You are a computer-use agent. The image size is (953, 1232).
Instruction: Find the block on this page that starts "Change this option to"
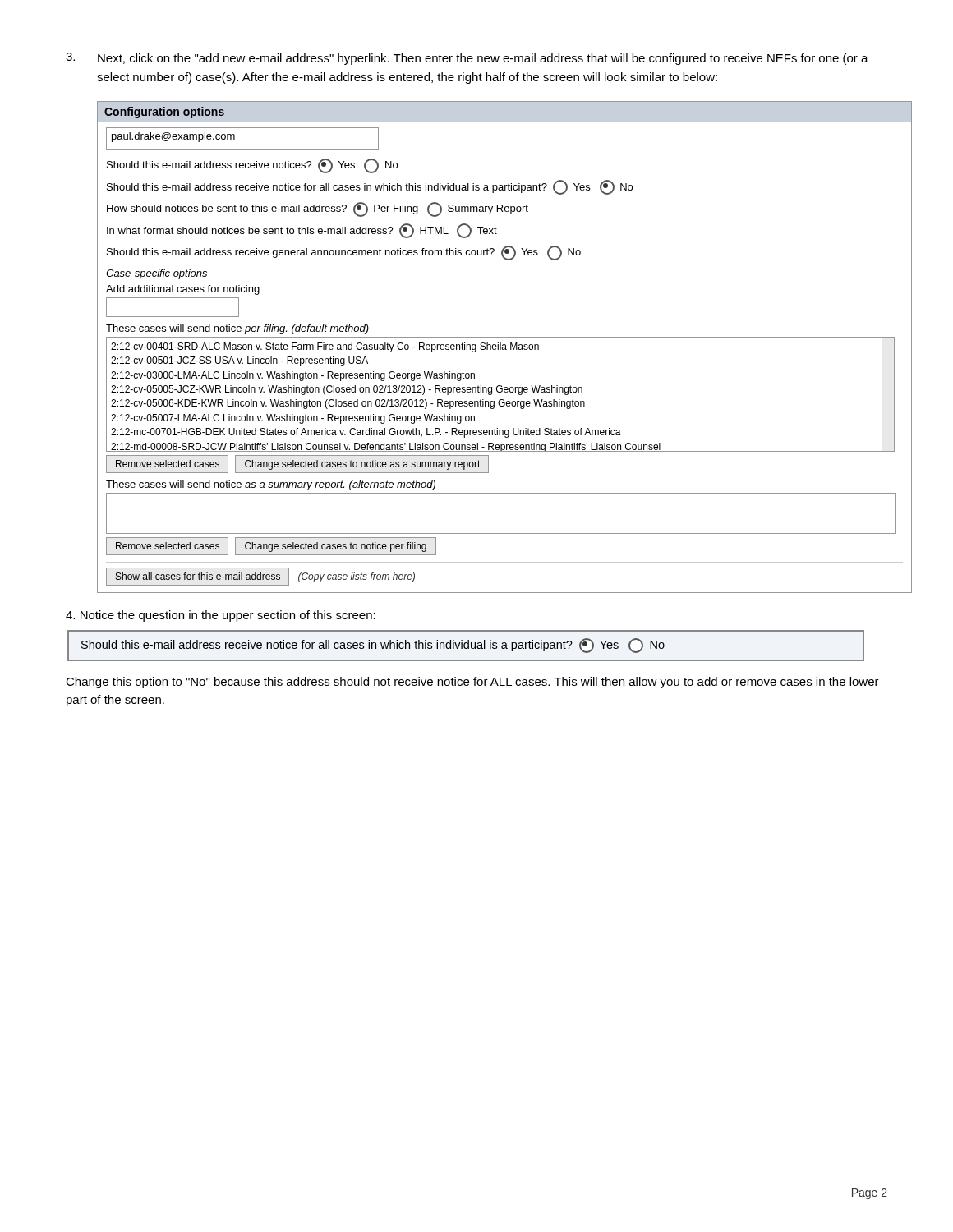[x=472, y=691]
